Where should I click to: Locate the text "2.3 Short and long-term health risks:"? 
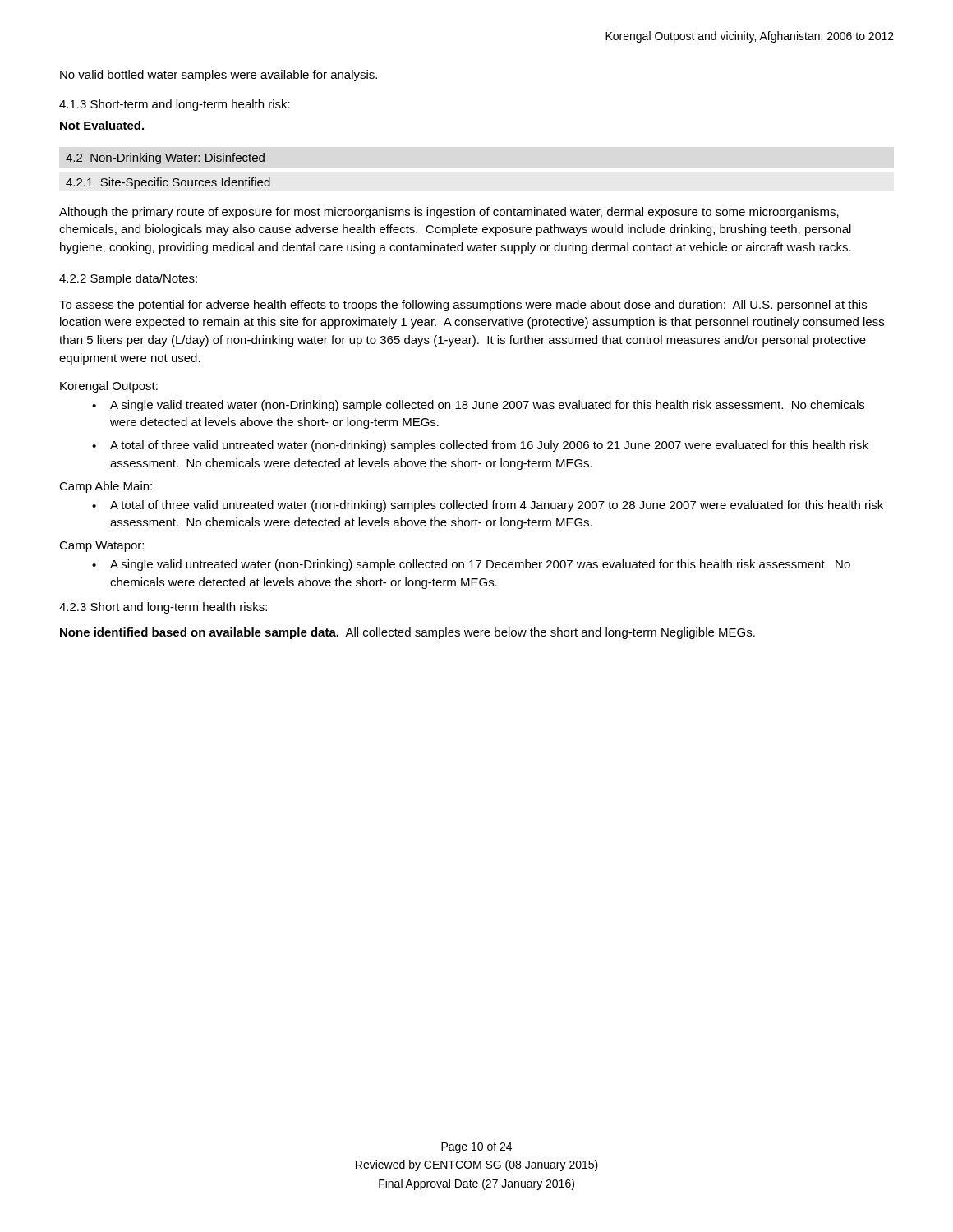tap(164, 606)
